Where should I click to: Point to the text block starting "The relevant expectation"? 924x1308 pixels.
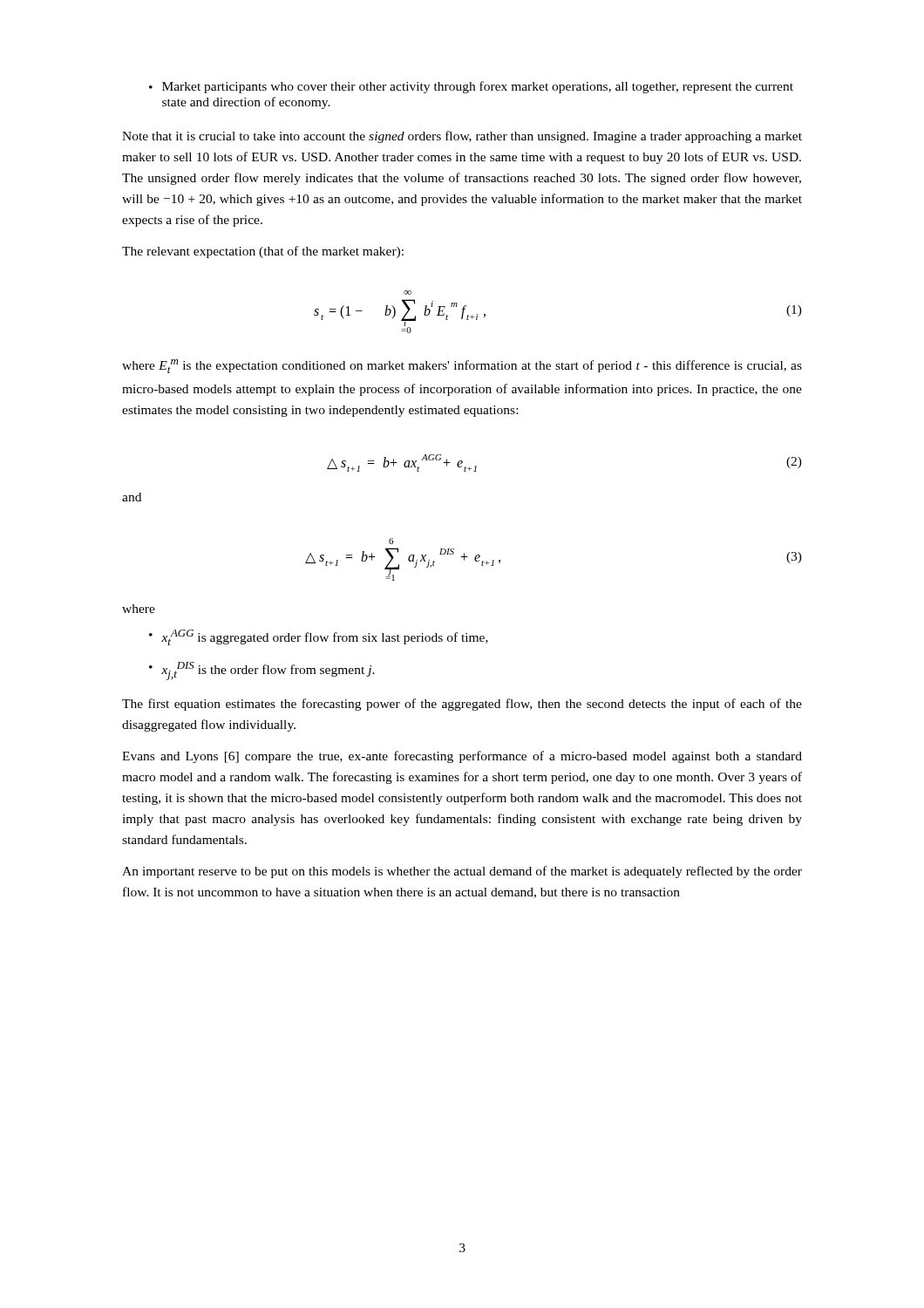point(263,251)
